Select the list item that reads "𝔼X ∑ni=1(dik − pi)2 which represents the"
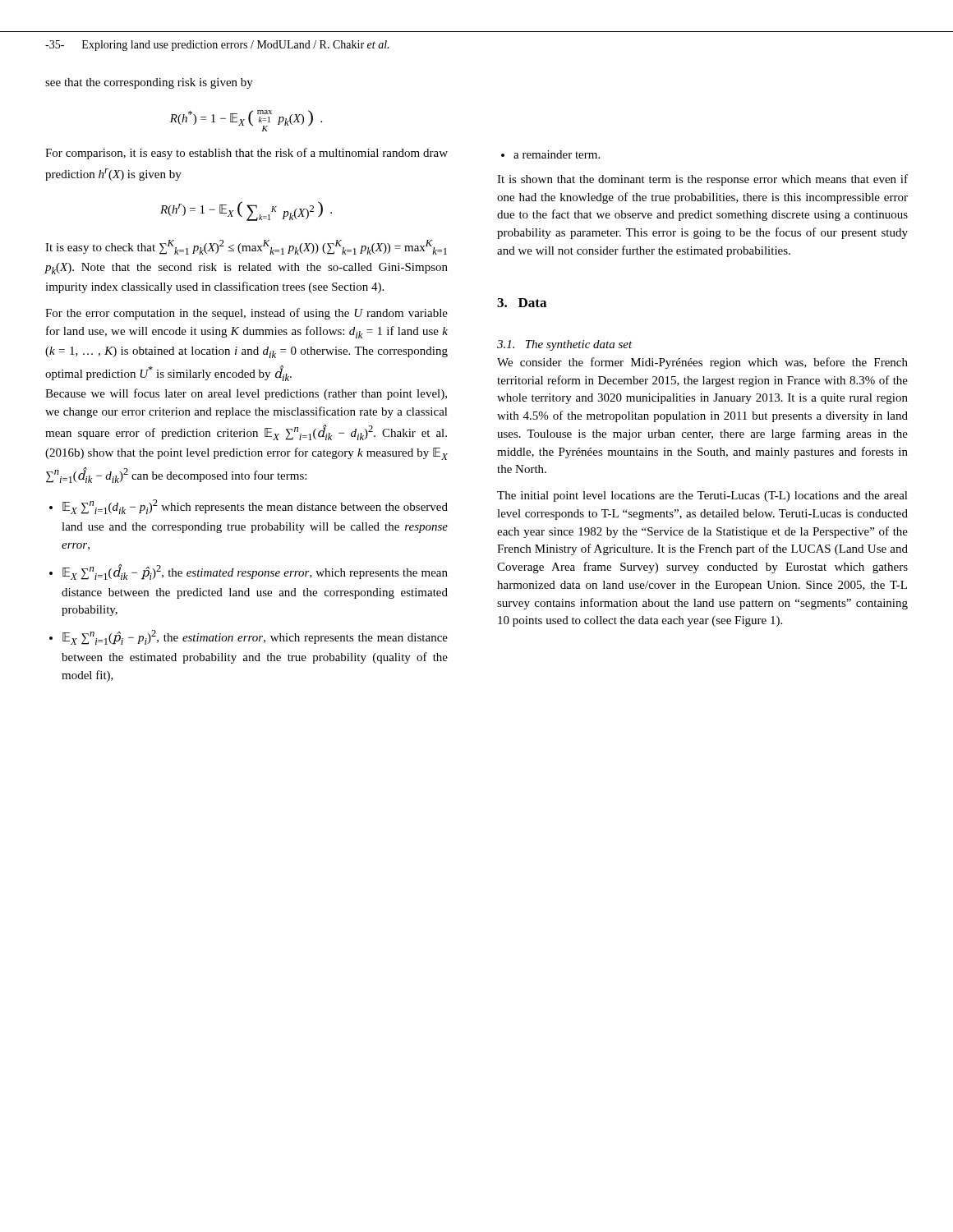Image resolution: width=953 pixels, height=1232 pixels. tap(255, 524)
